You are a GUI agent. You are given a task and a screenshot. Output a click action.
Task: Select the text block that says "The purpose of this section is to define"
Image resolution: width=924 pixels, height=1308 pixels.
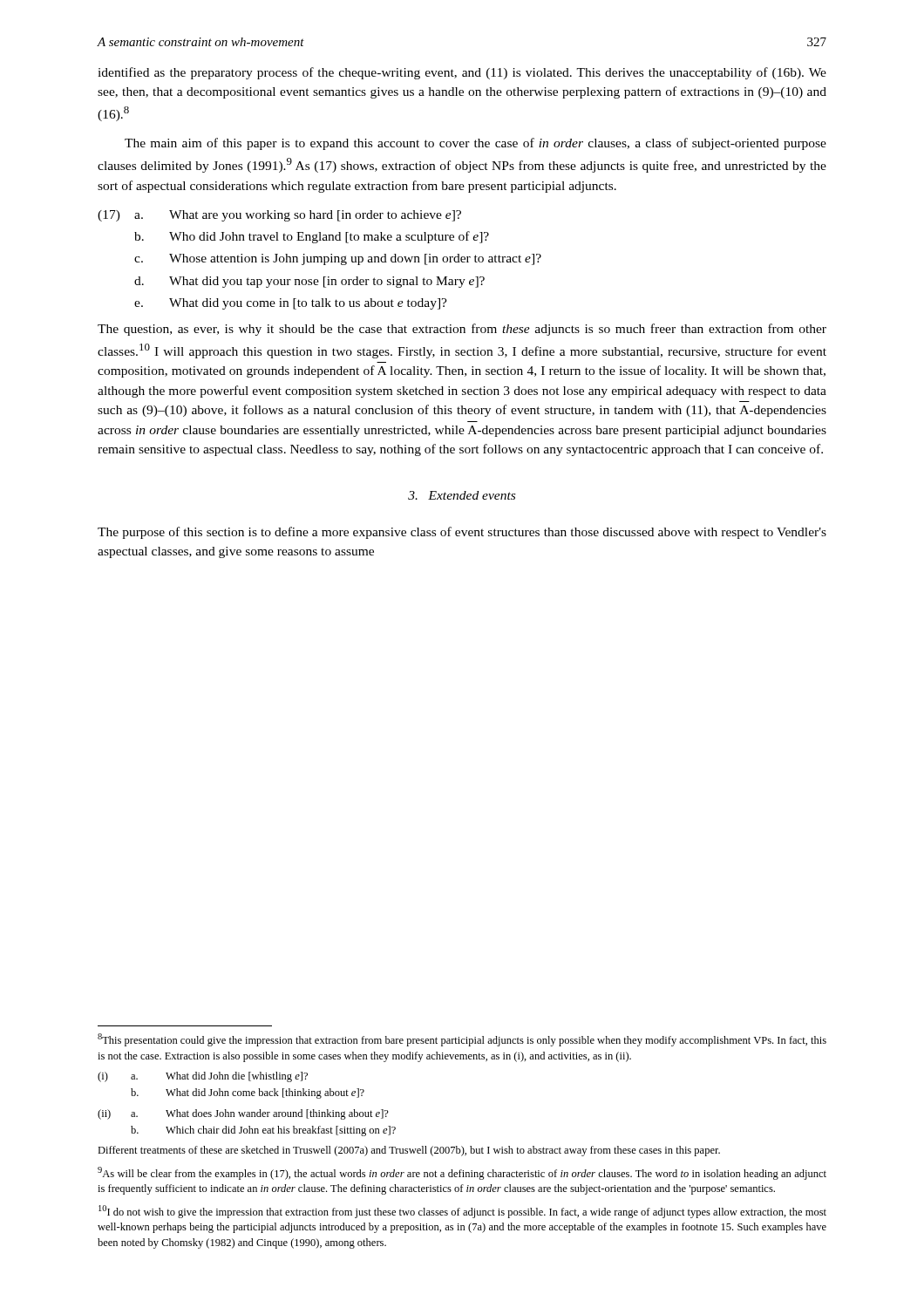pyautogui.click(x=462, y=541)
